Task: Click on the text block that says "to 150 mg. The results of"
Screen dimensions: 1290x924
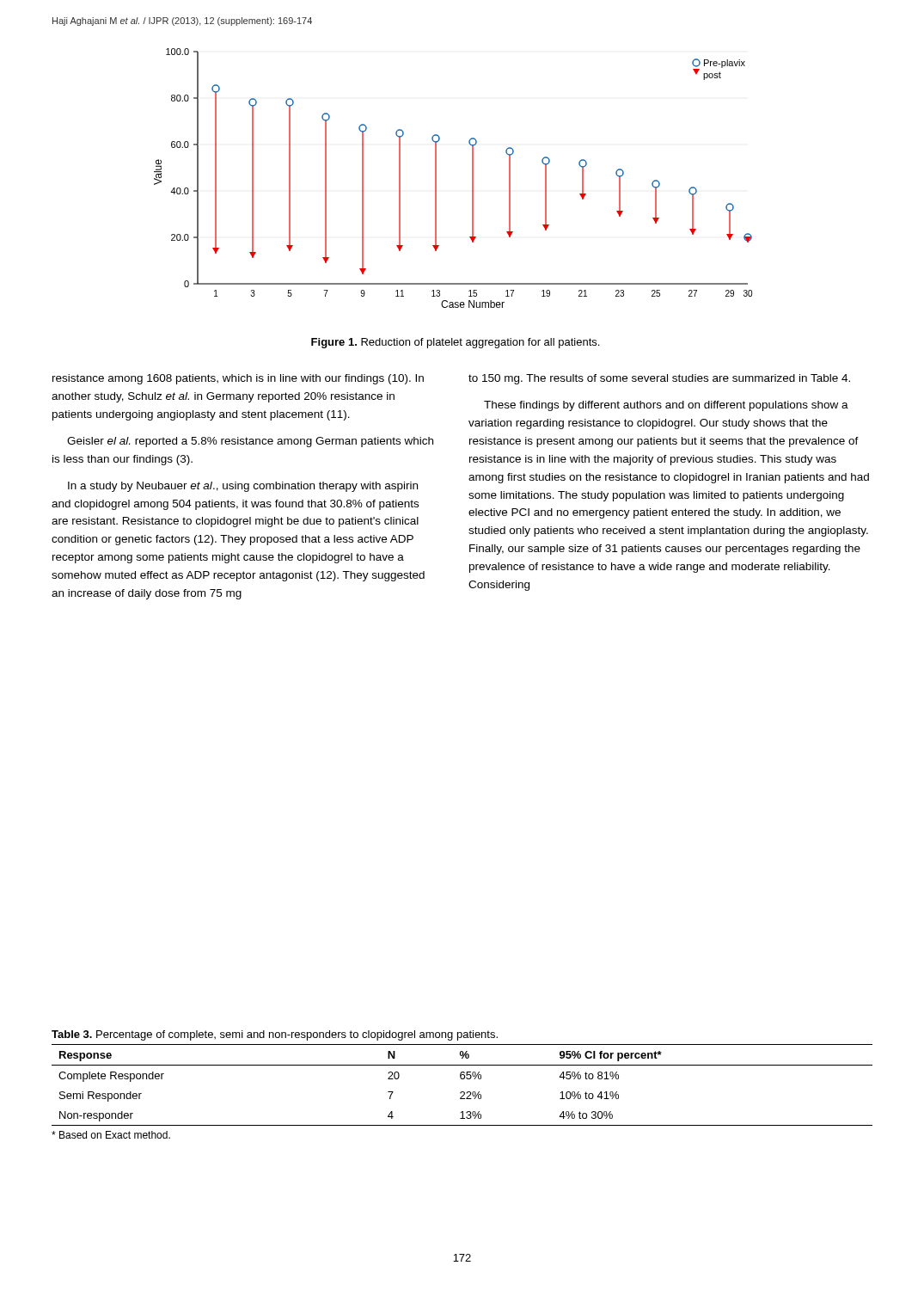Action: [670, 482]
